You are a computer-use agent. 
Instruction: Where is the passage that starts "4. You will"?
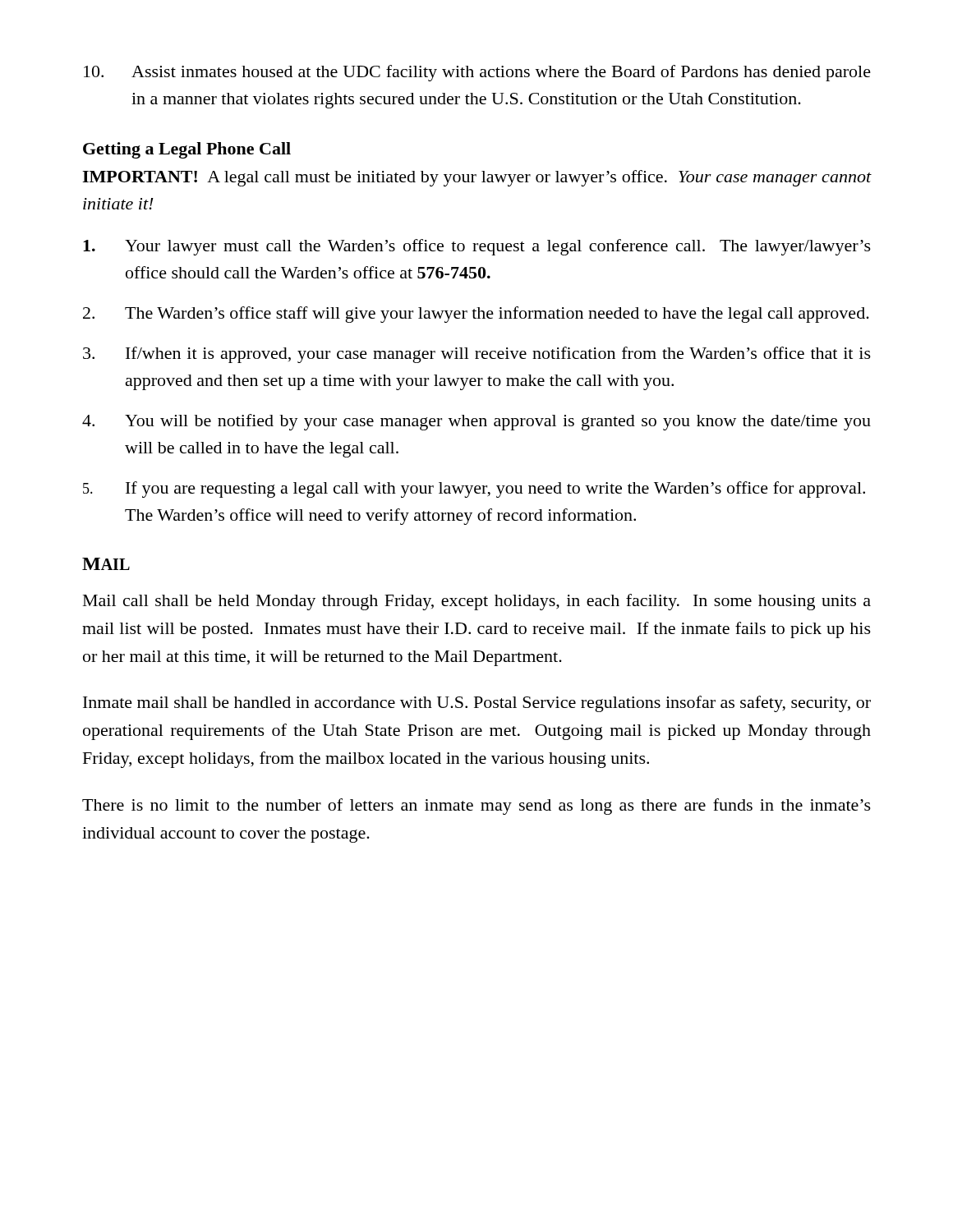tap(476, 434)
